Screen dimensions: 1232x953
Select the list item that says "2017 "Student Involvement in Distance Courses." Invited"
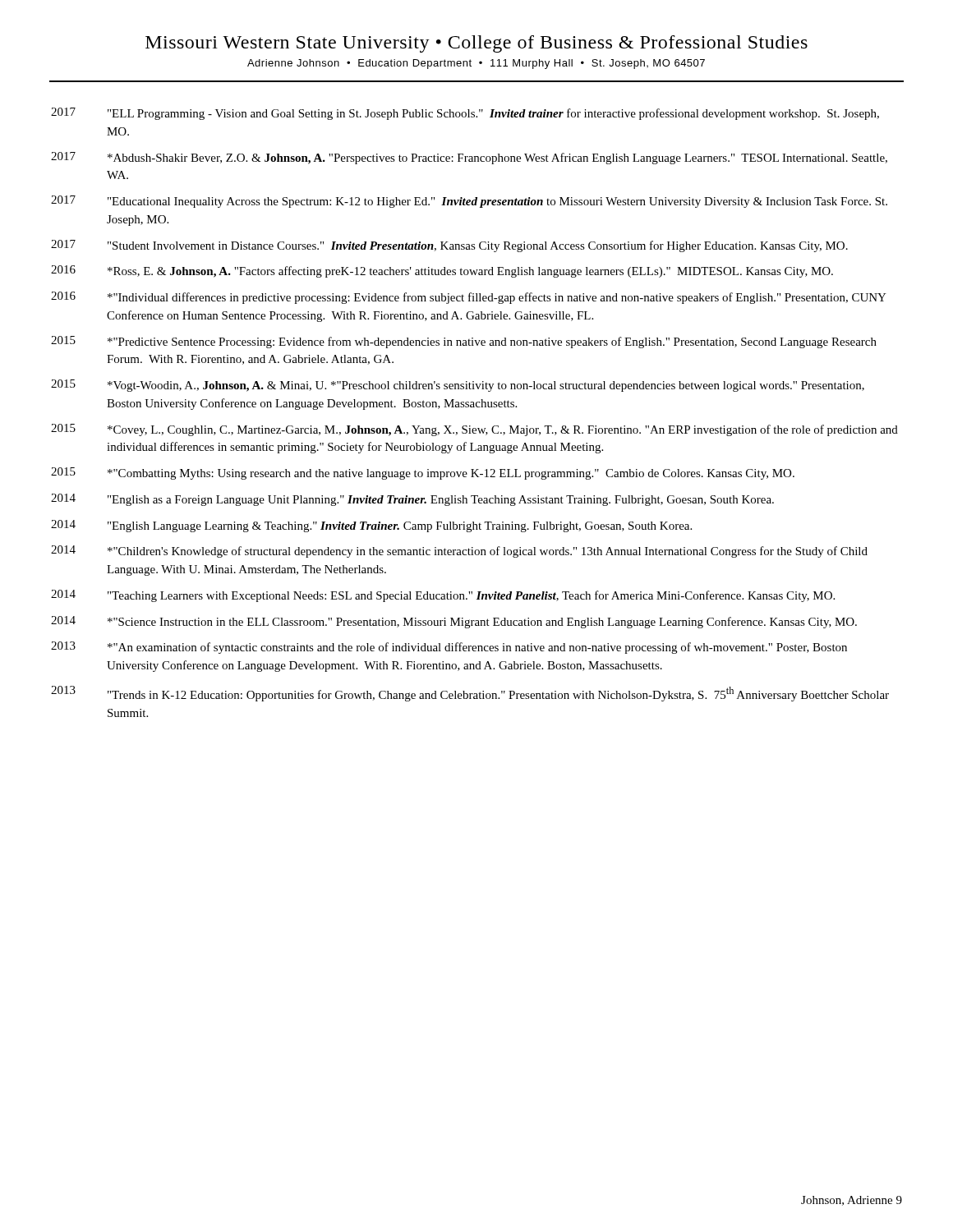(x=476, y=246)
